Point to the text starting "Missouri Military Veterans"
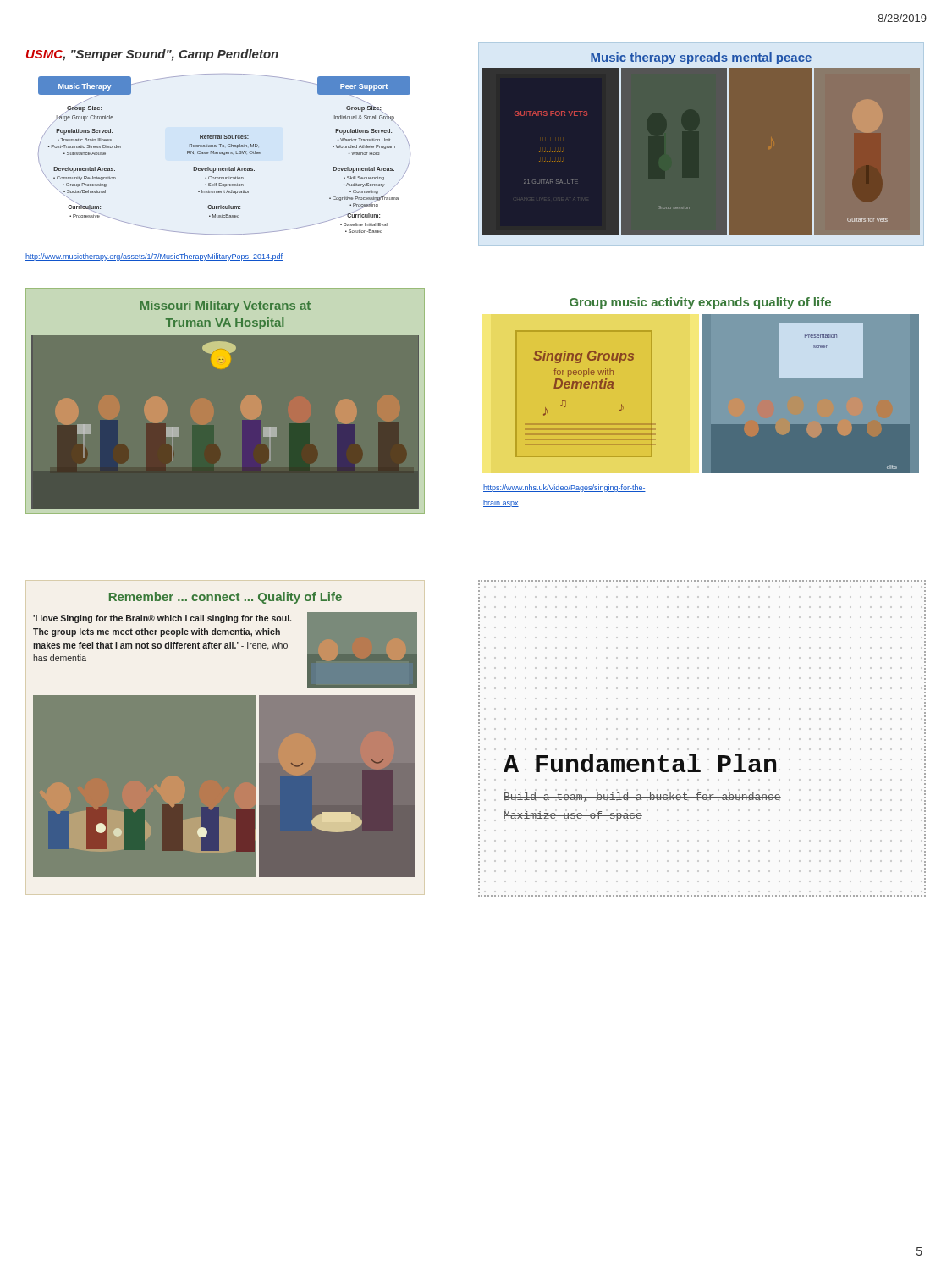The height and width of the screenshot is (1270, 952). click(225, 313)
